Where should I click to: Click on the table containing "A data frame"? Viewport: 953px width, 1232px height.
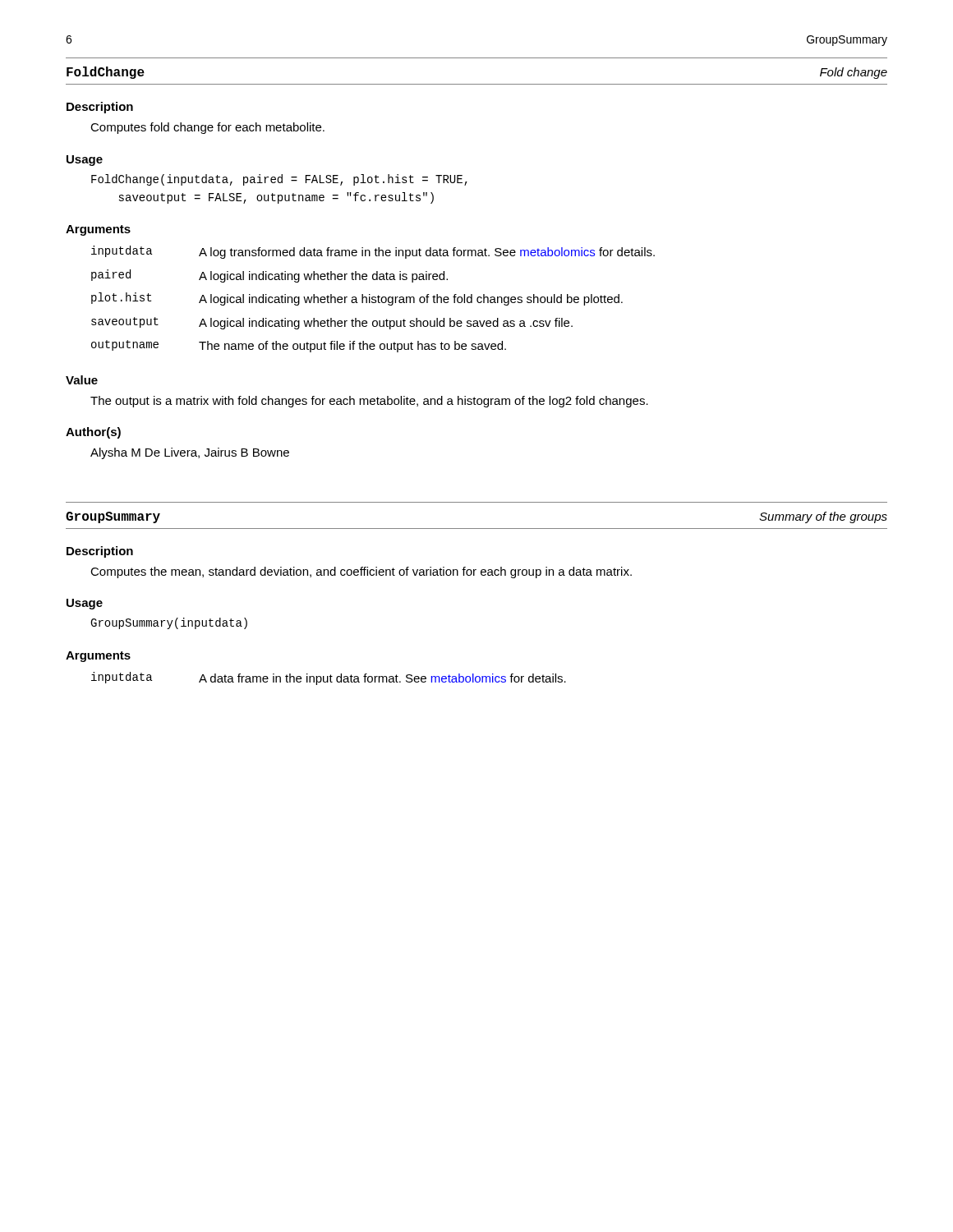[476, 678]
